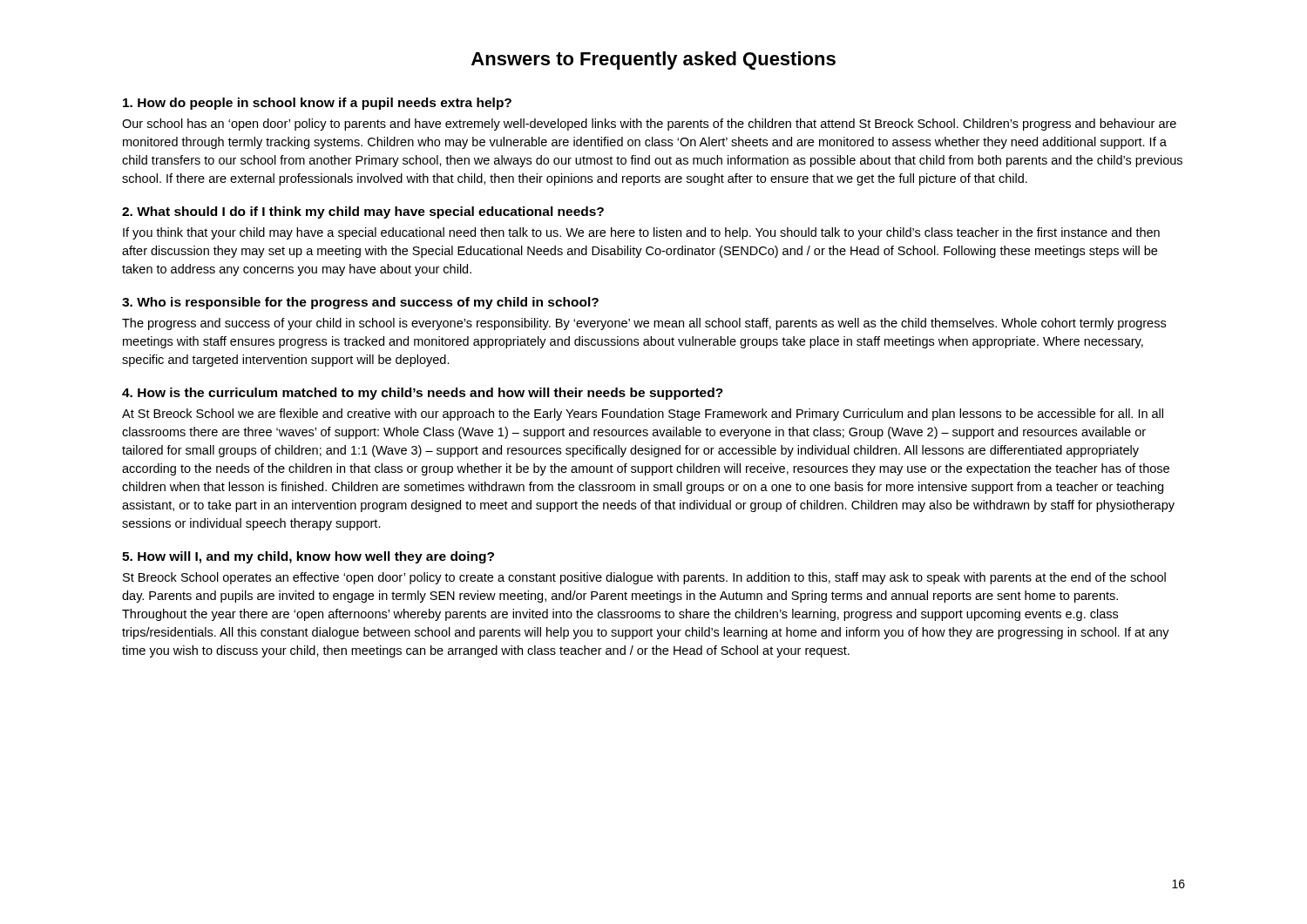This screenshot has height=924, width=1307.
Task: Locate the section header with the text "1. How do people in school know if"
Action: point(317,102)
